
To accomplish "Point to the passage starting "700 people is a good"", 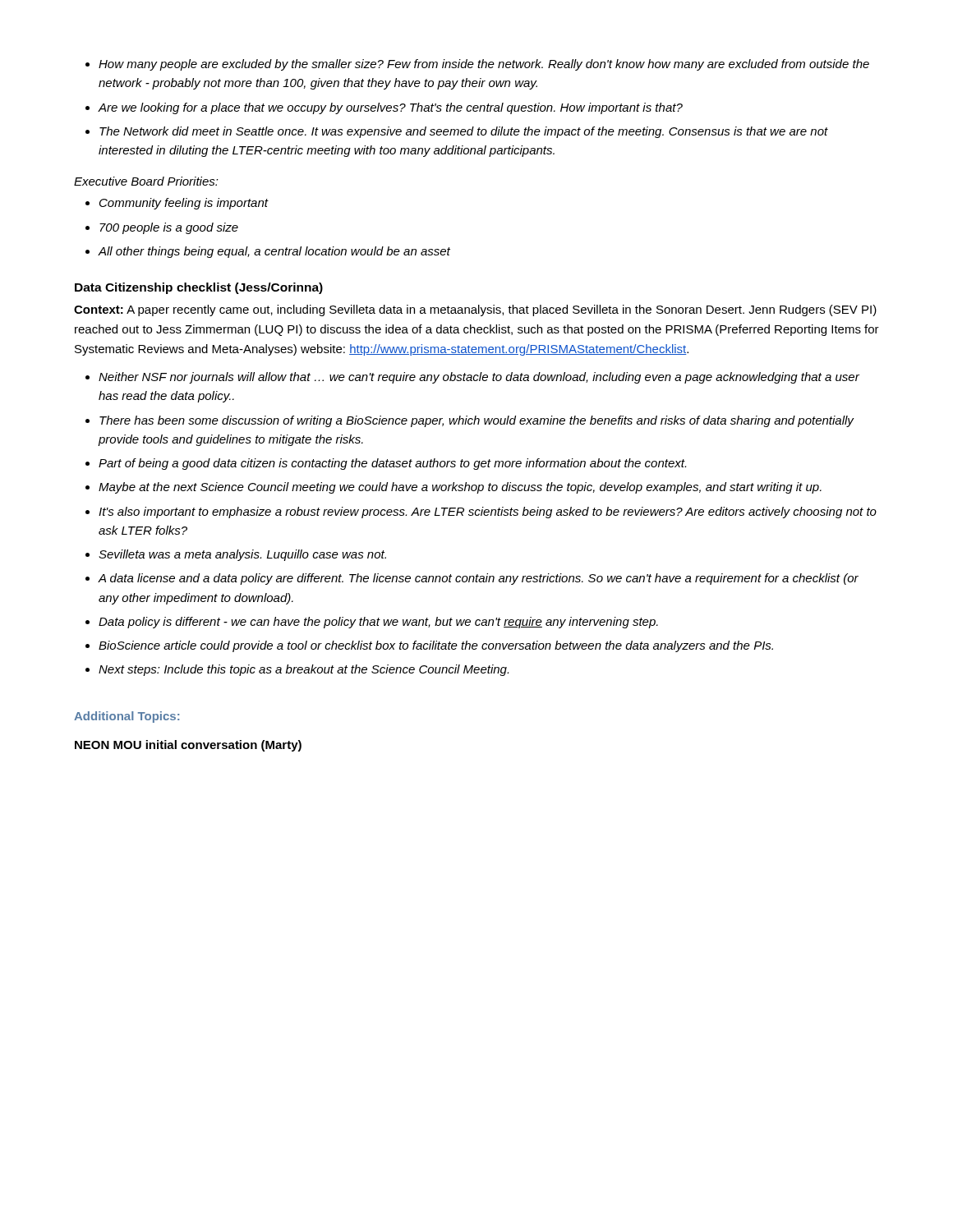I will (169, 228).
